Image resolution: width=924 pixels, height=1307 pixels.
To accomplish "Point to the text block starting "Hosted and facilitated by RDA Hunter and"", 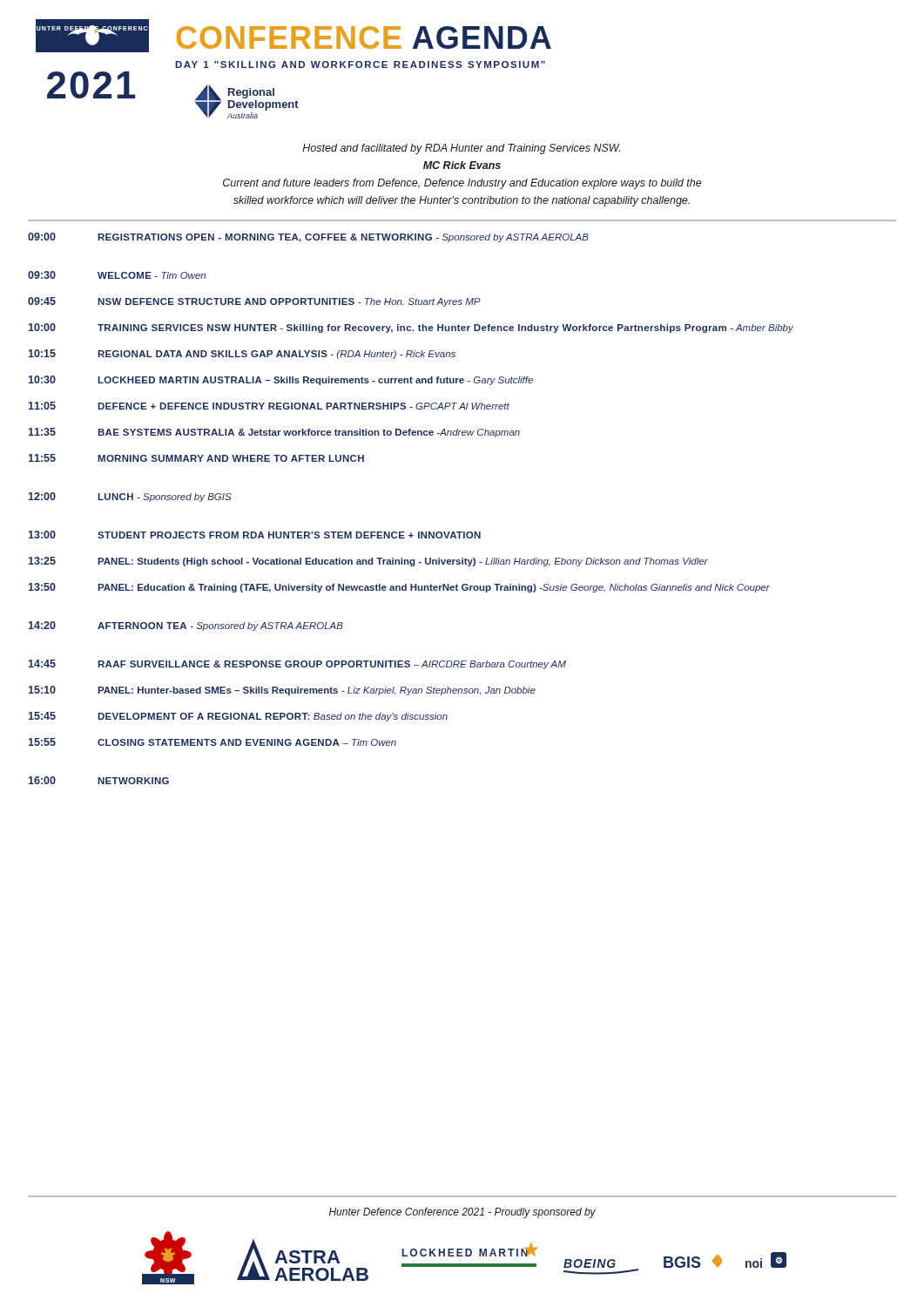I will (462, 174).
